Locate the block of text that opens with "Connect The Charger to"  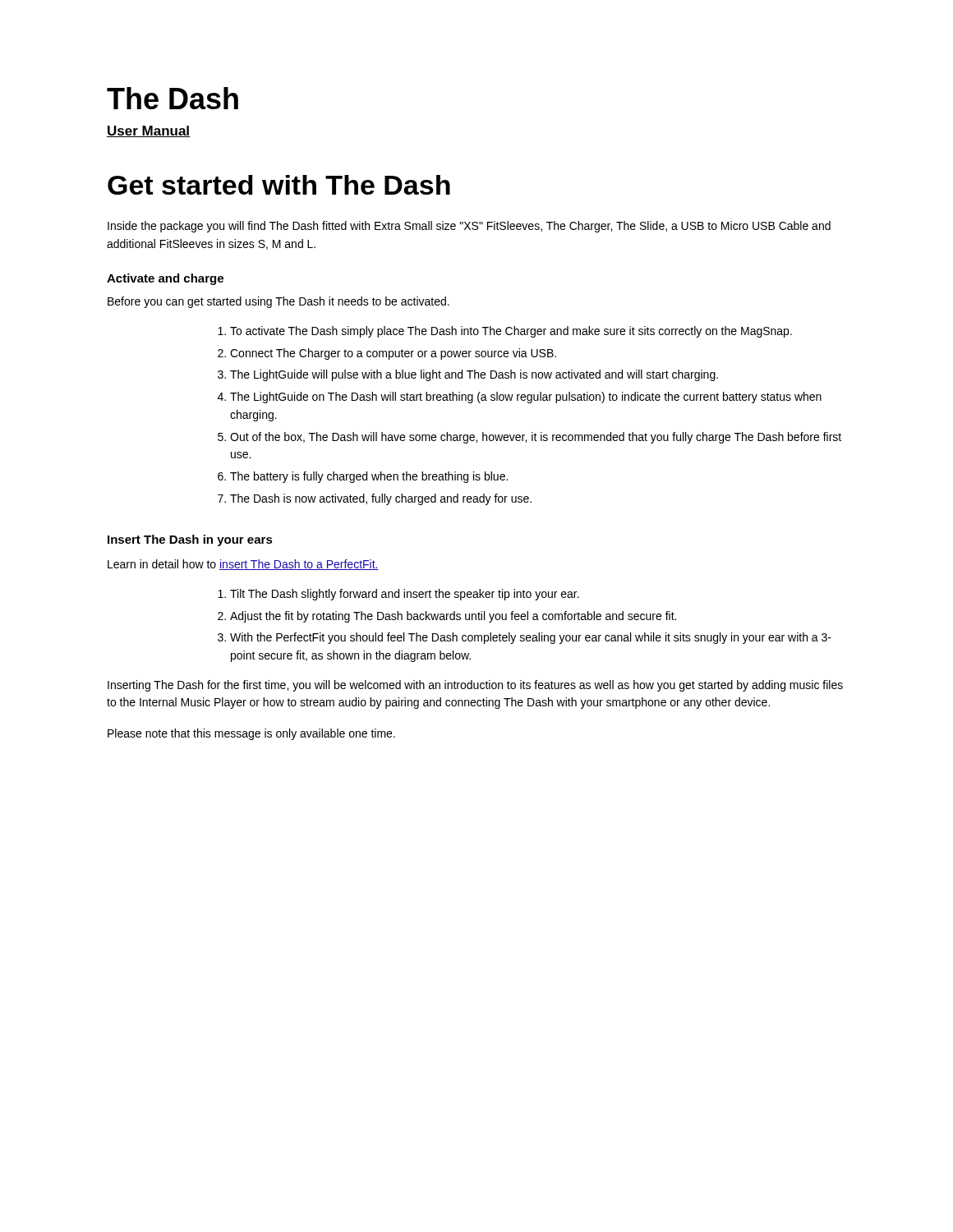(394, 353)
